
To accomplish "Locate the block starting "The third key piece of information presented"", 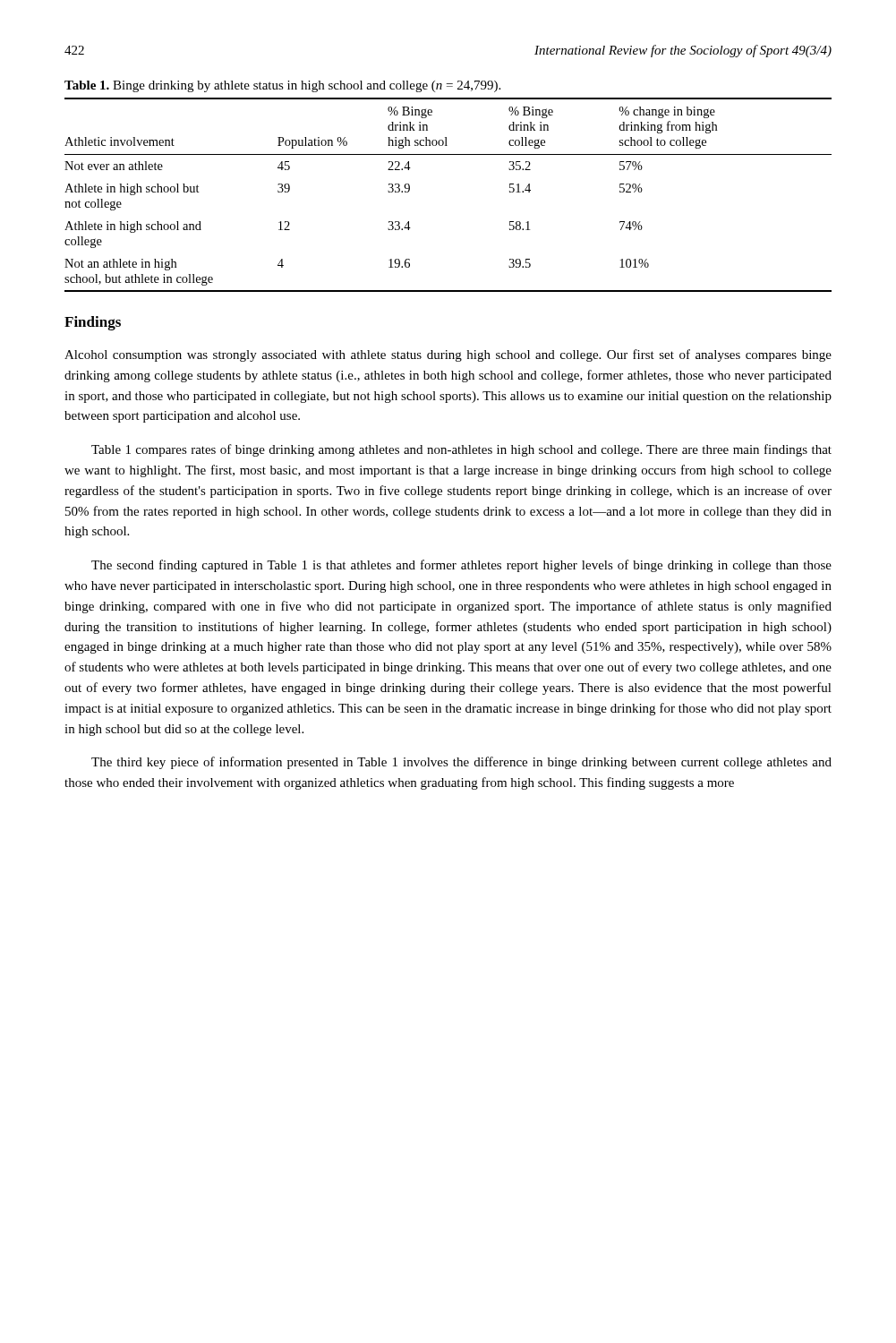I will [448, 773].
